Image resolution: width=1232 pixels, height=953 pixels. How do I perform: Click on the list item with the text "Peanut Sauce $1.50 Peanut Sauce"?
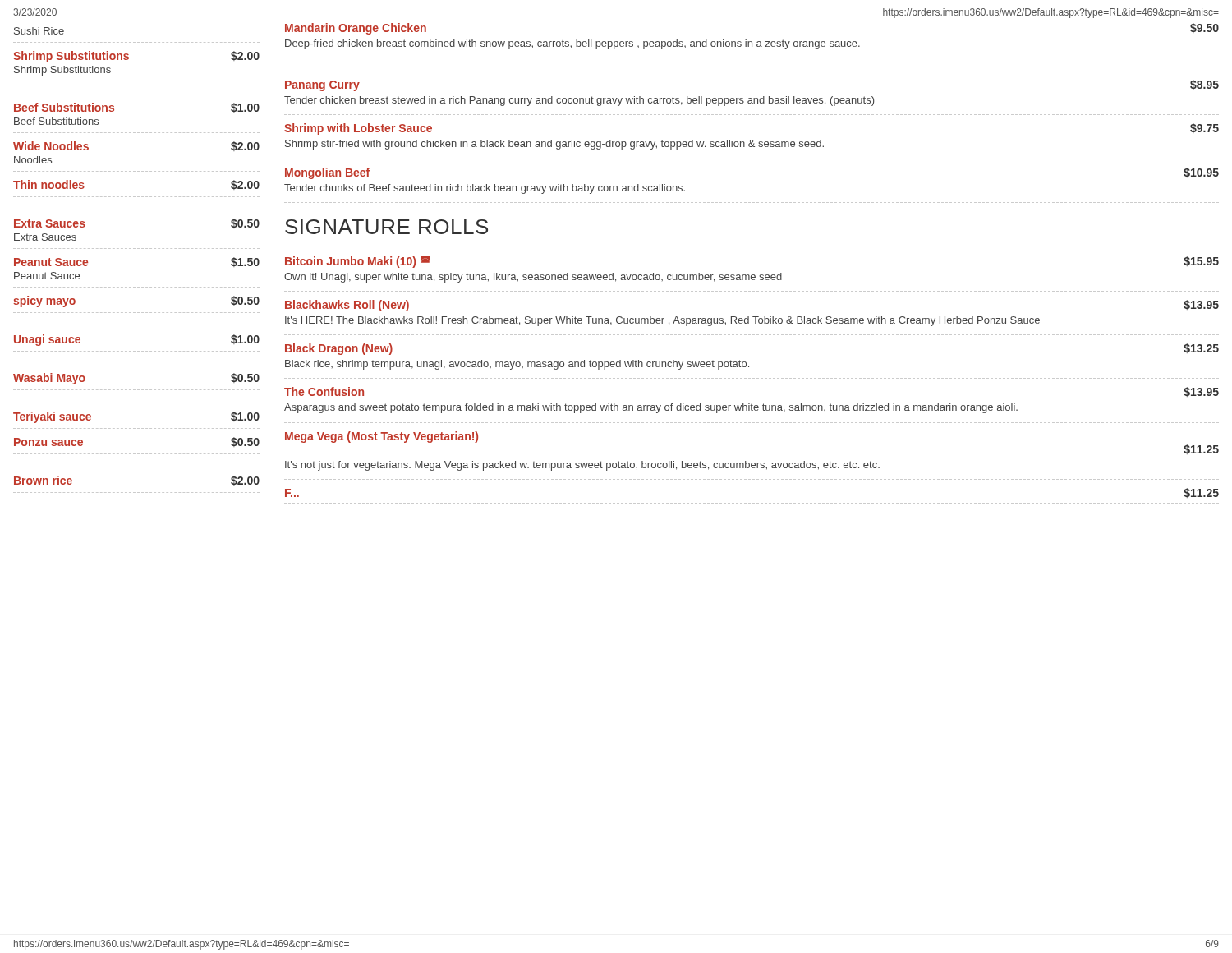pos(50,262)
